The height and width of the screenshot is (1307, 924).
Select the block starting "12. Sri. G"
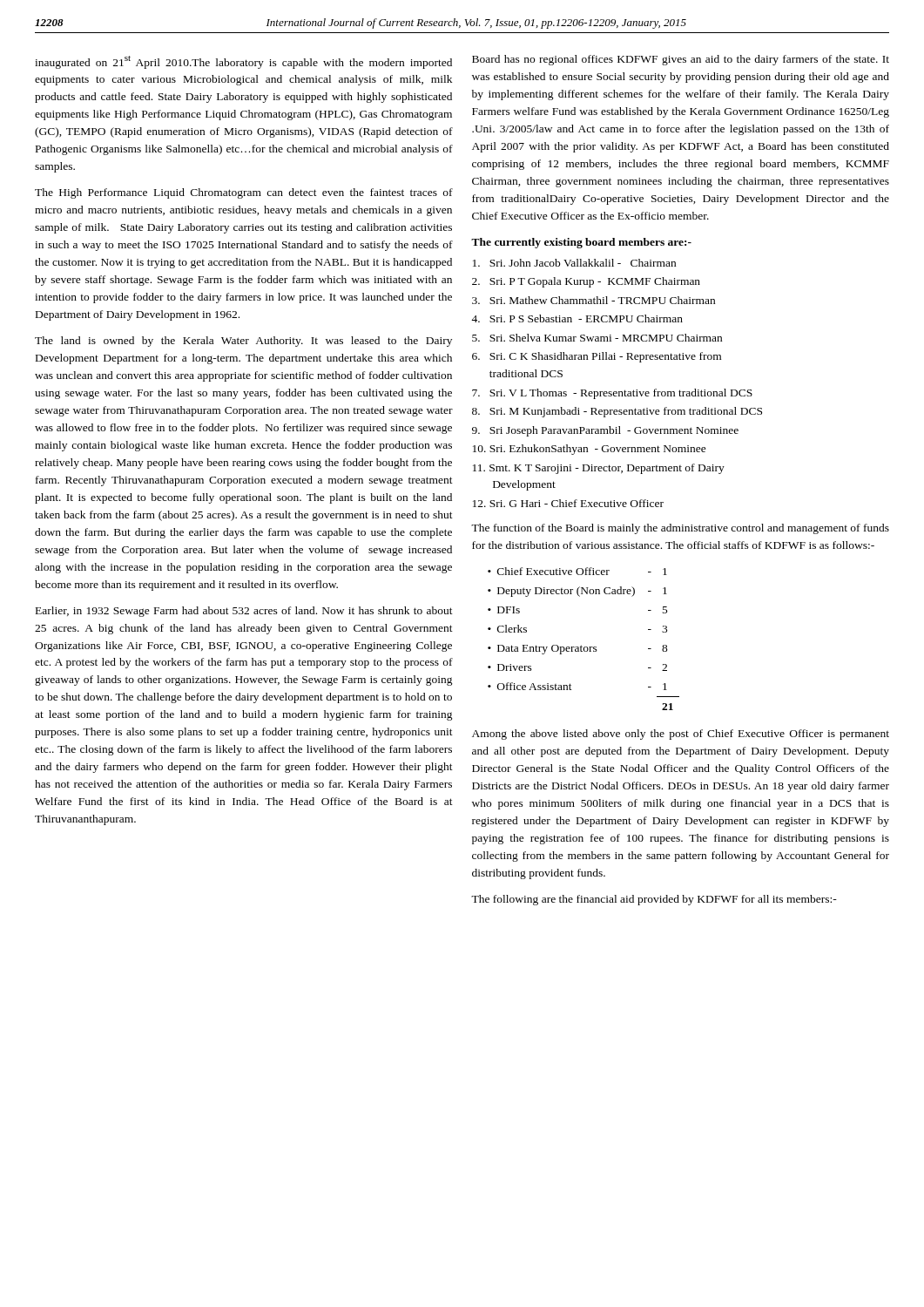pyautogui.click(x=568, y=503)
